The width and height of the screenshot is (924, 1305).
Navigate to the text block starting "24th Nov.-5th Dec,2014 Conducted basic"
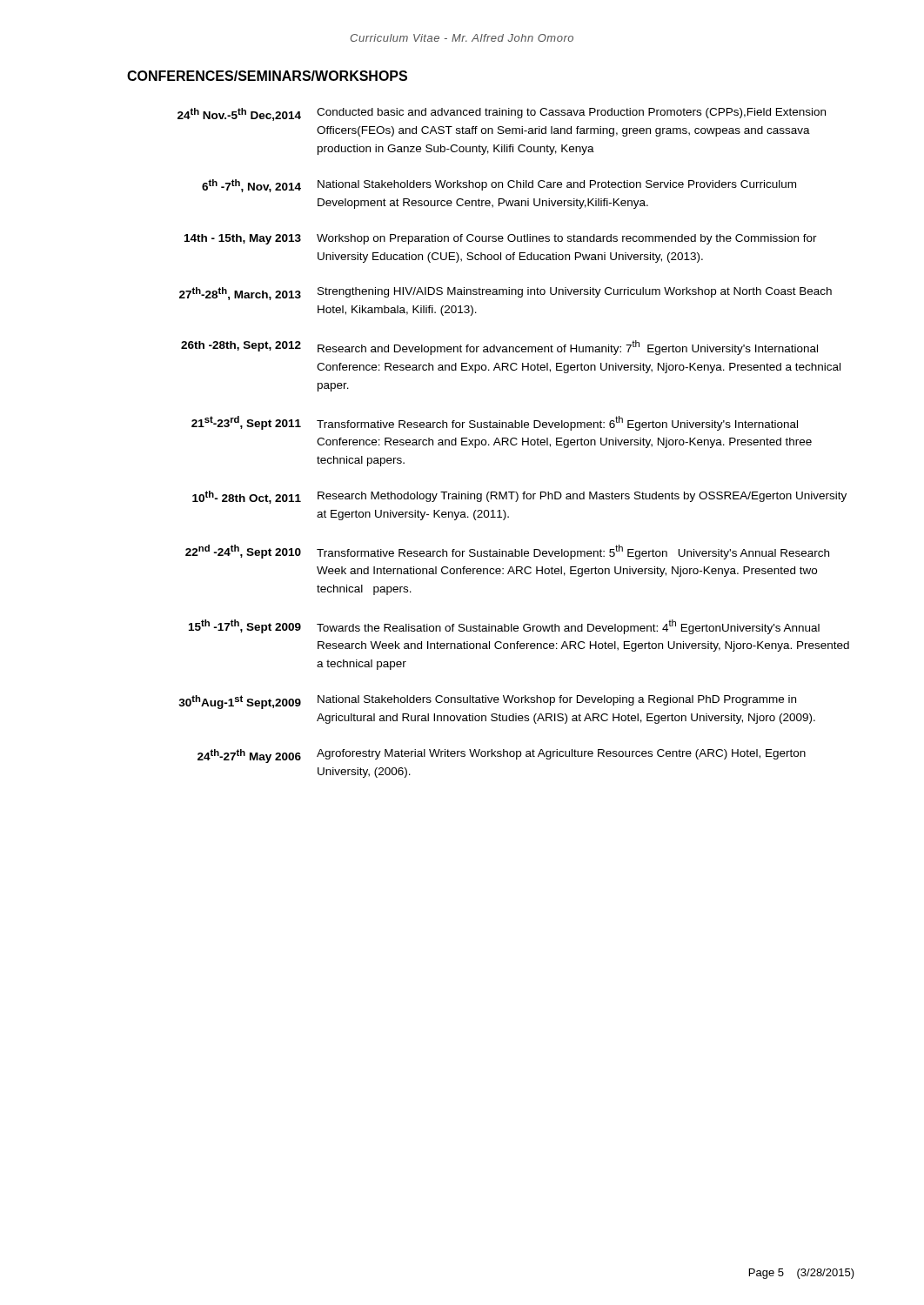(x=491, y=131)
